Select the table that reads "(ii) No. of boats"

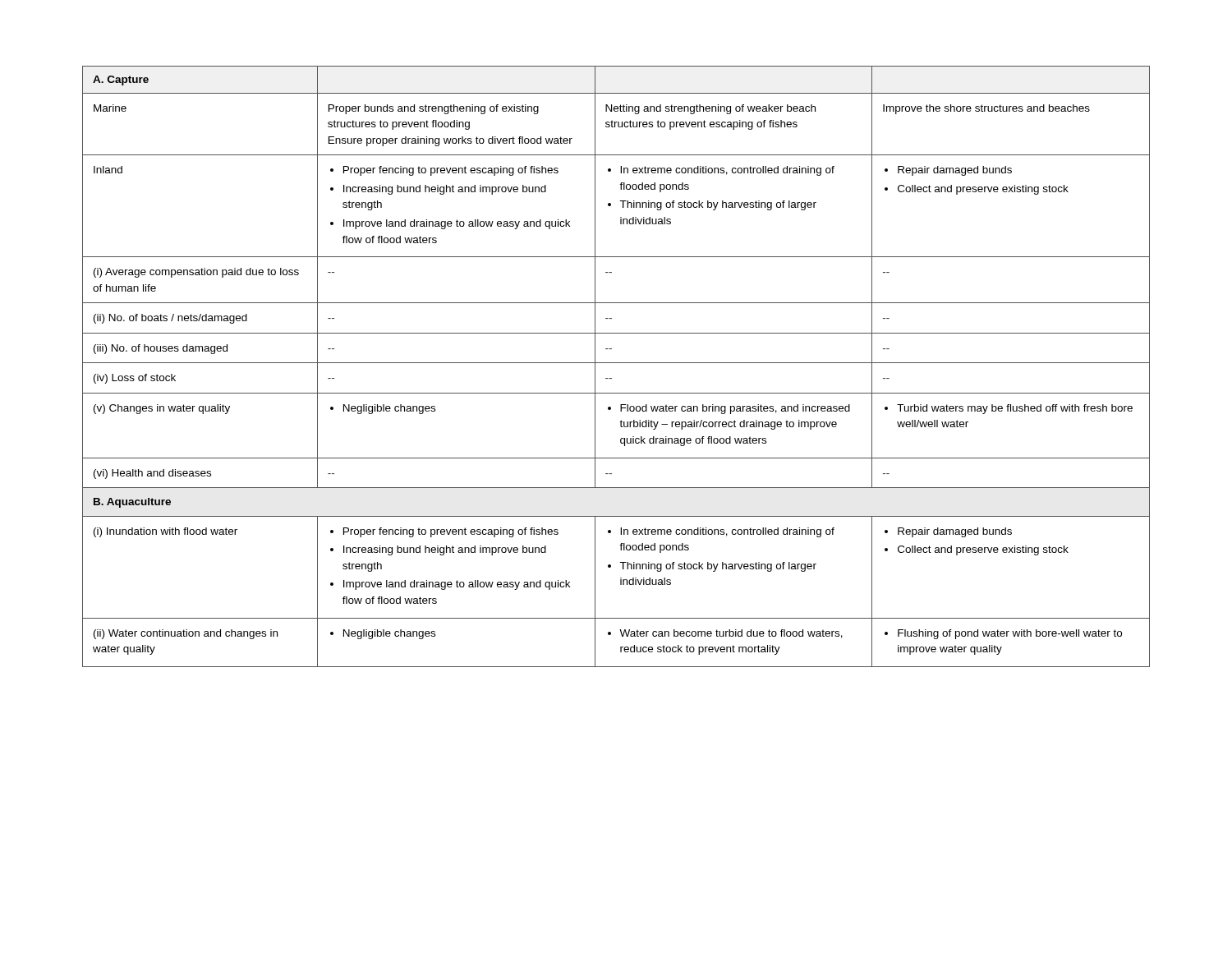click(x=616, y=366)
